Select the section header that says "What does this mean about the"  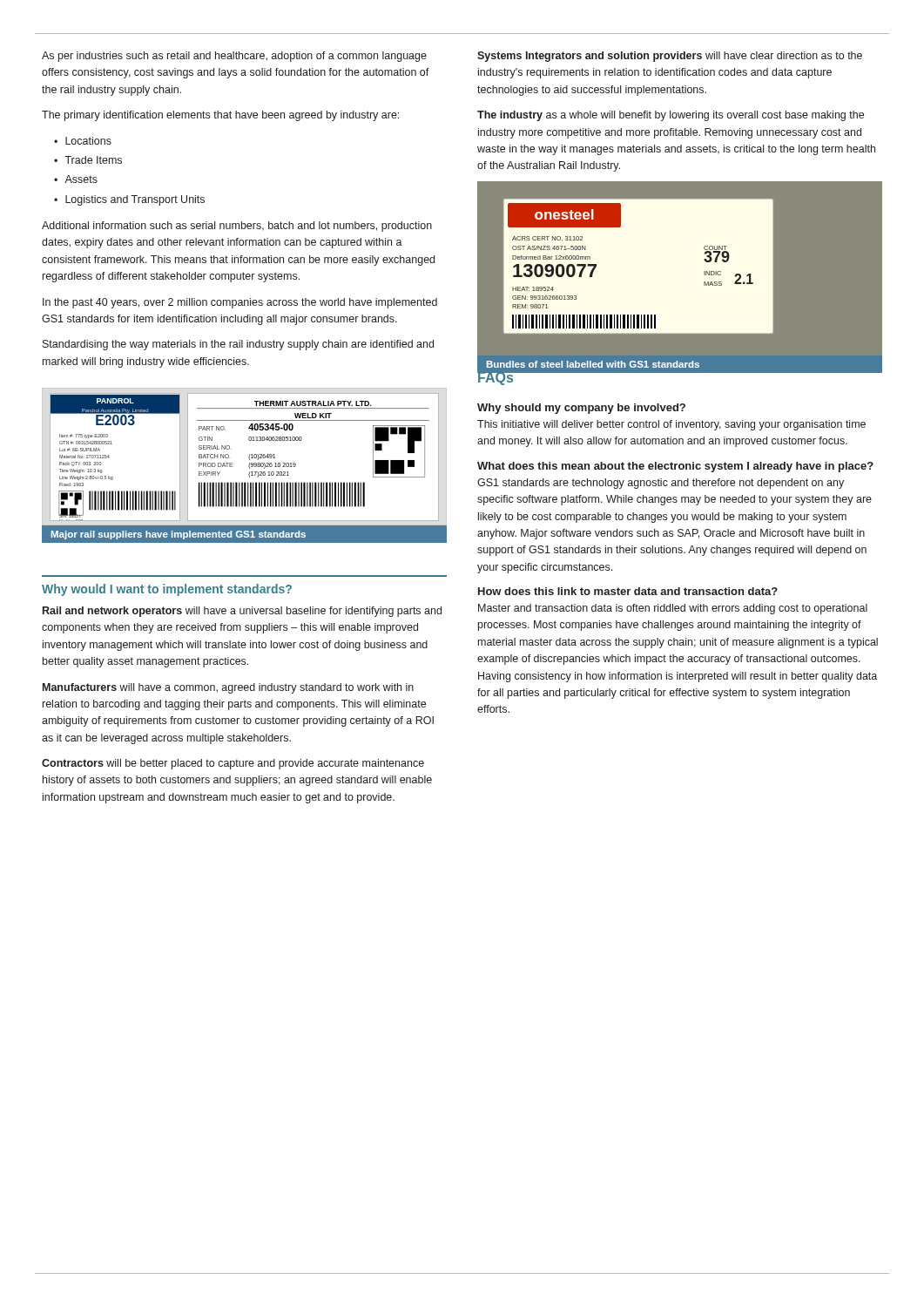point(675,466)
